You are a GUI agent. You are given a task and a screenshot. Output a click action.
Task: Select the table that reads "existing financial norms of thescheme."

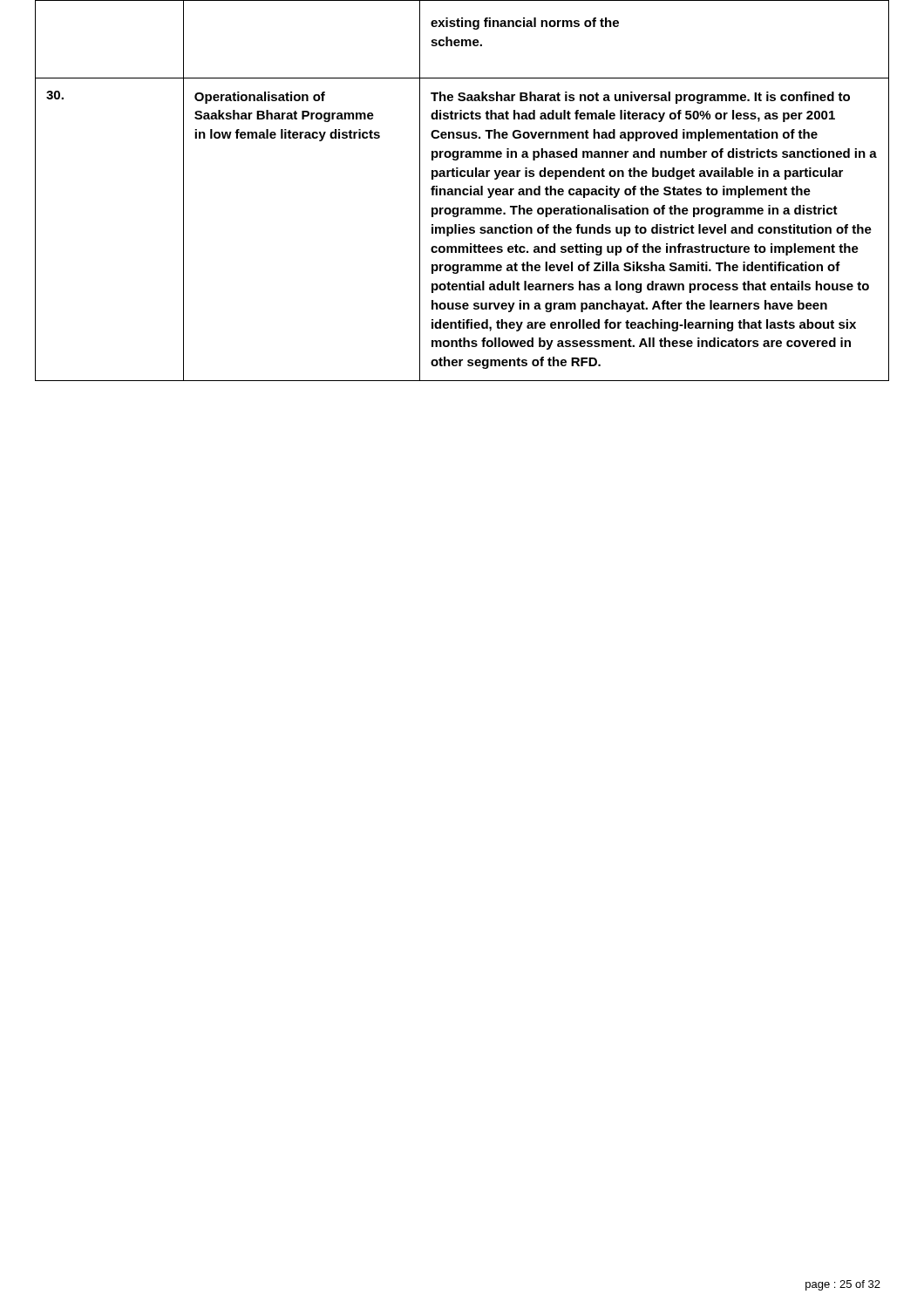point(462,190)
